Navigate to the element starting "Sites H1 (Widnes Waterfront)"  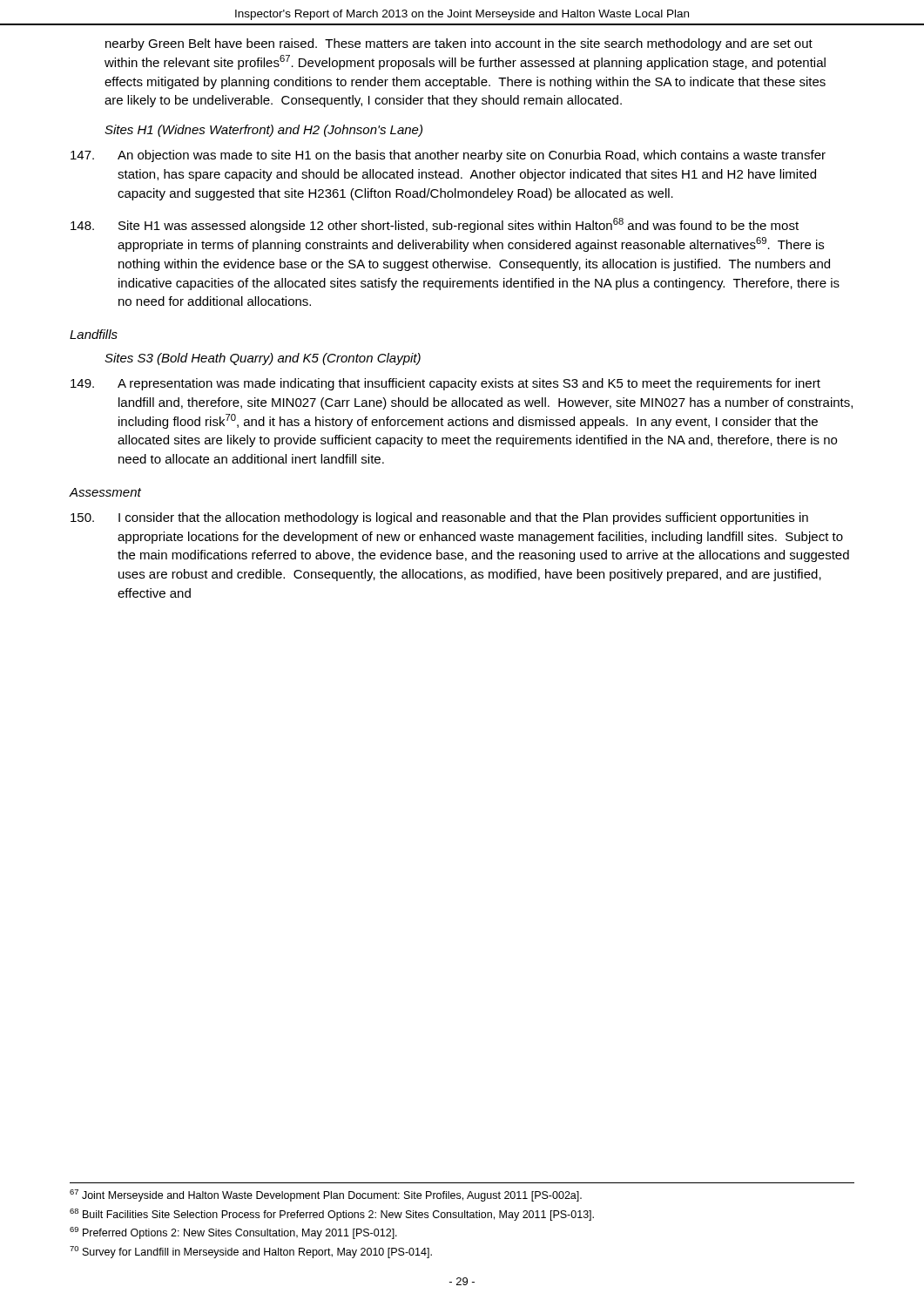tap(264, 129)
